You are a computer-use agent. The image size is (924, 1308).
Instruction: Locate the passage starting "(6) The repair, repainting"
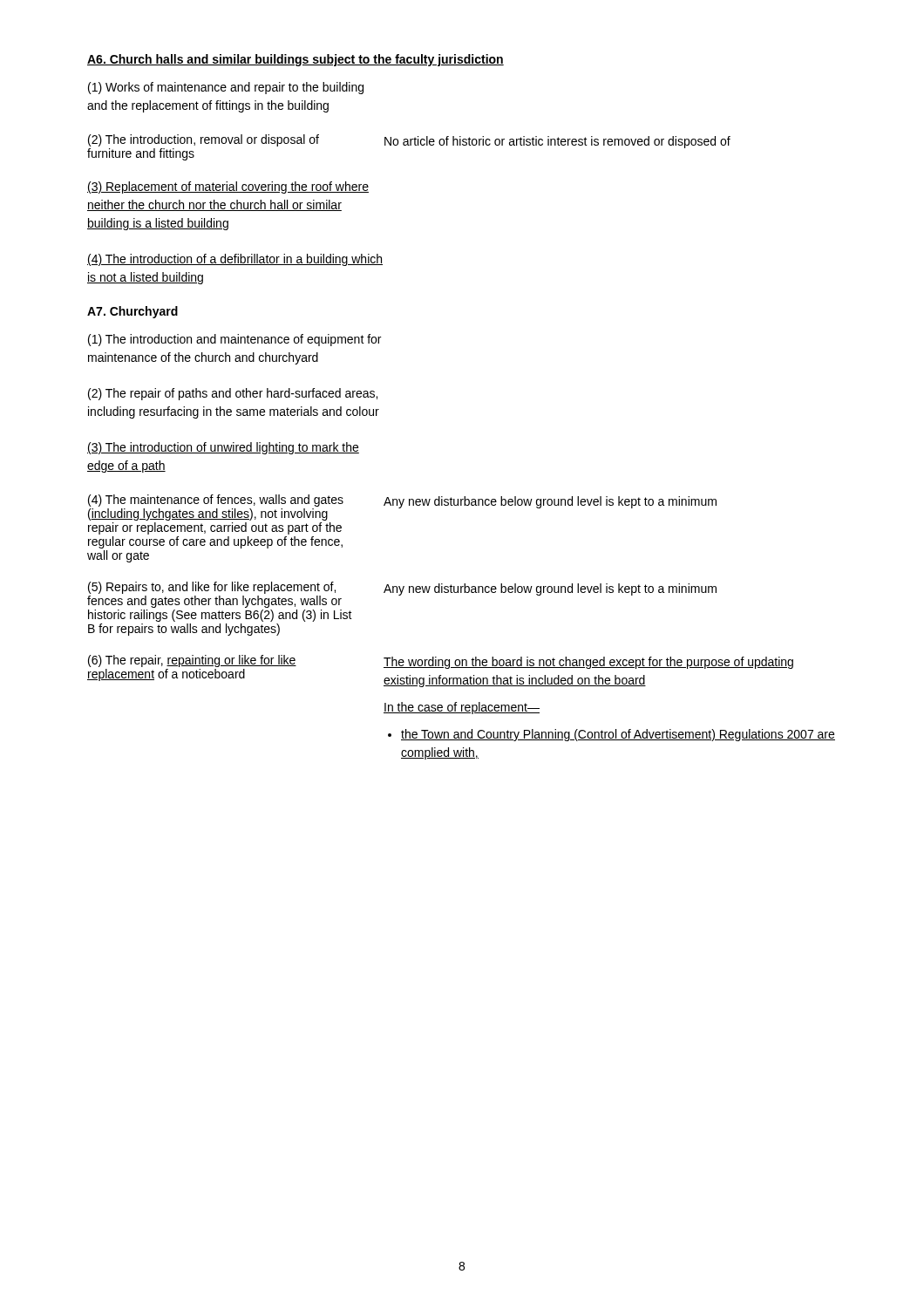(x=191, y=667)
